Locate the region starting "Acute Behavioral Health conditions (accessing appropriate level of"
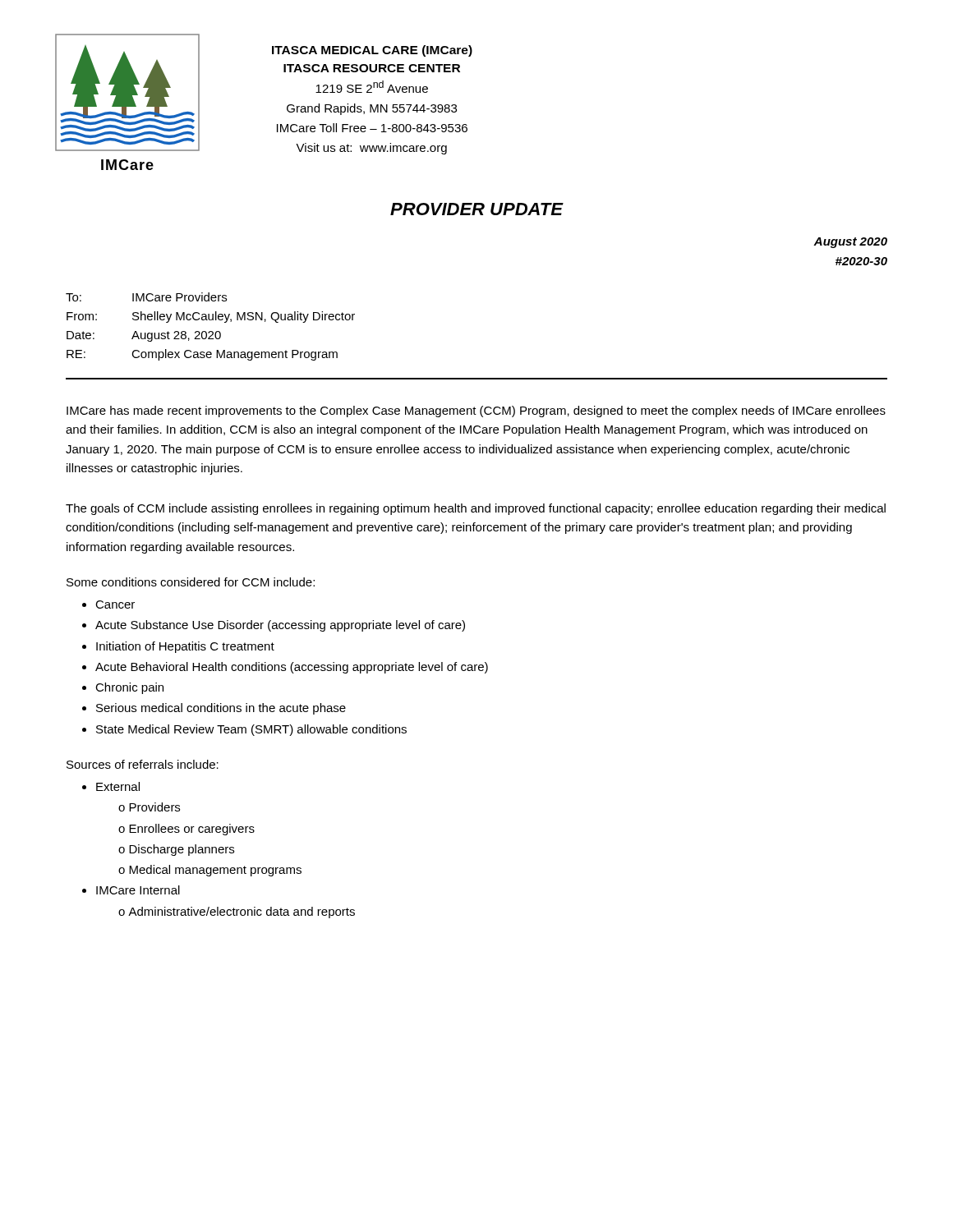The height and width of the screenshot is (1232, 953). (292, 666)
